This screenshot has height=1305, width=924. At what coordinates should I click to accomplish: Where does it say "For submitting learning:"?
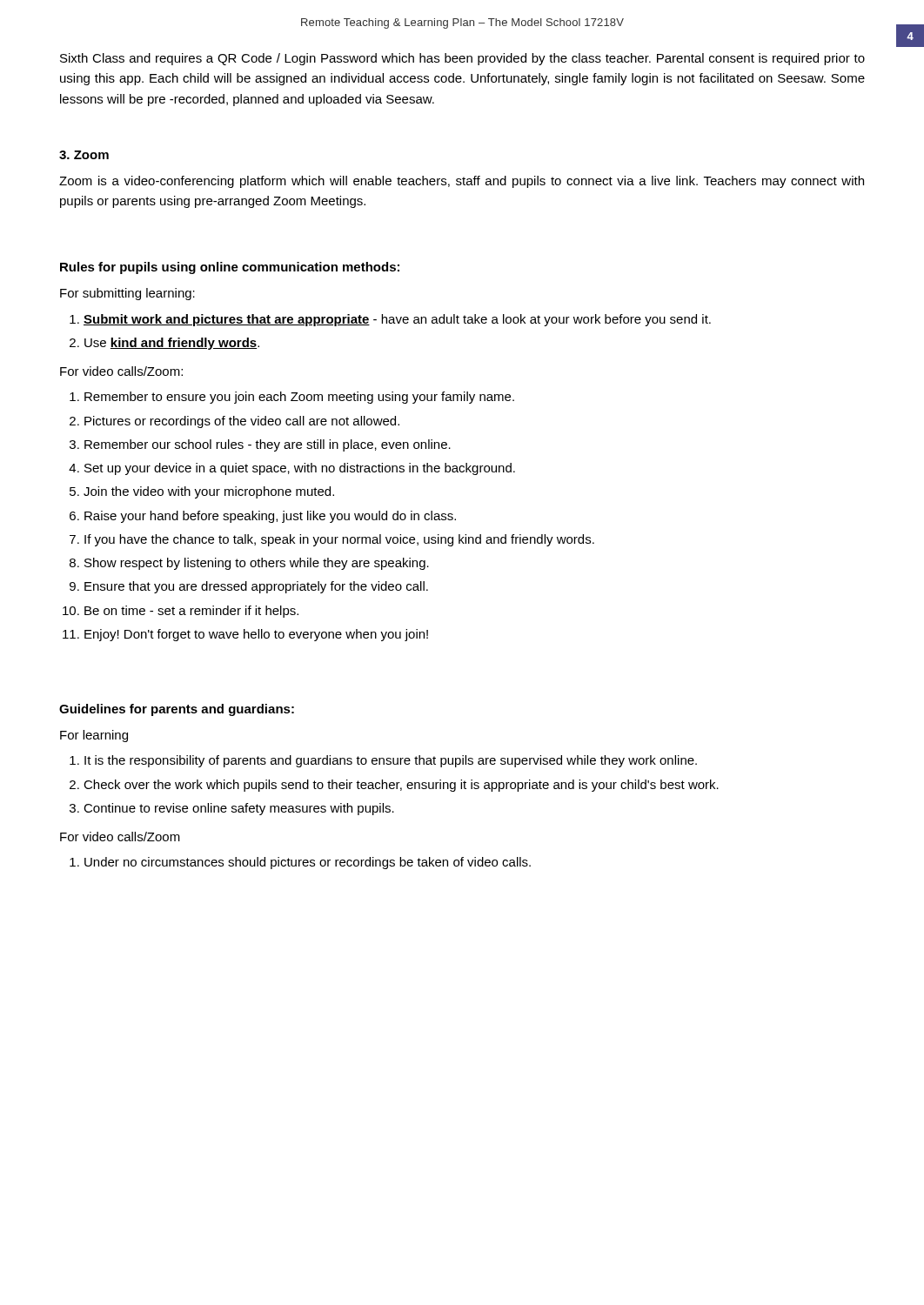coord(127,293)
